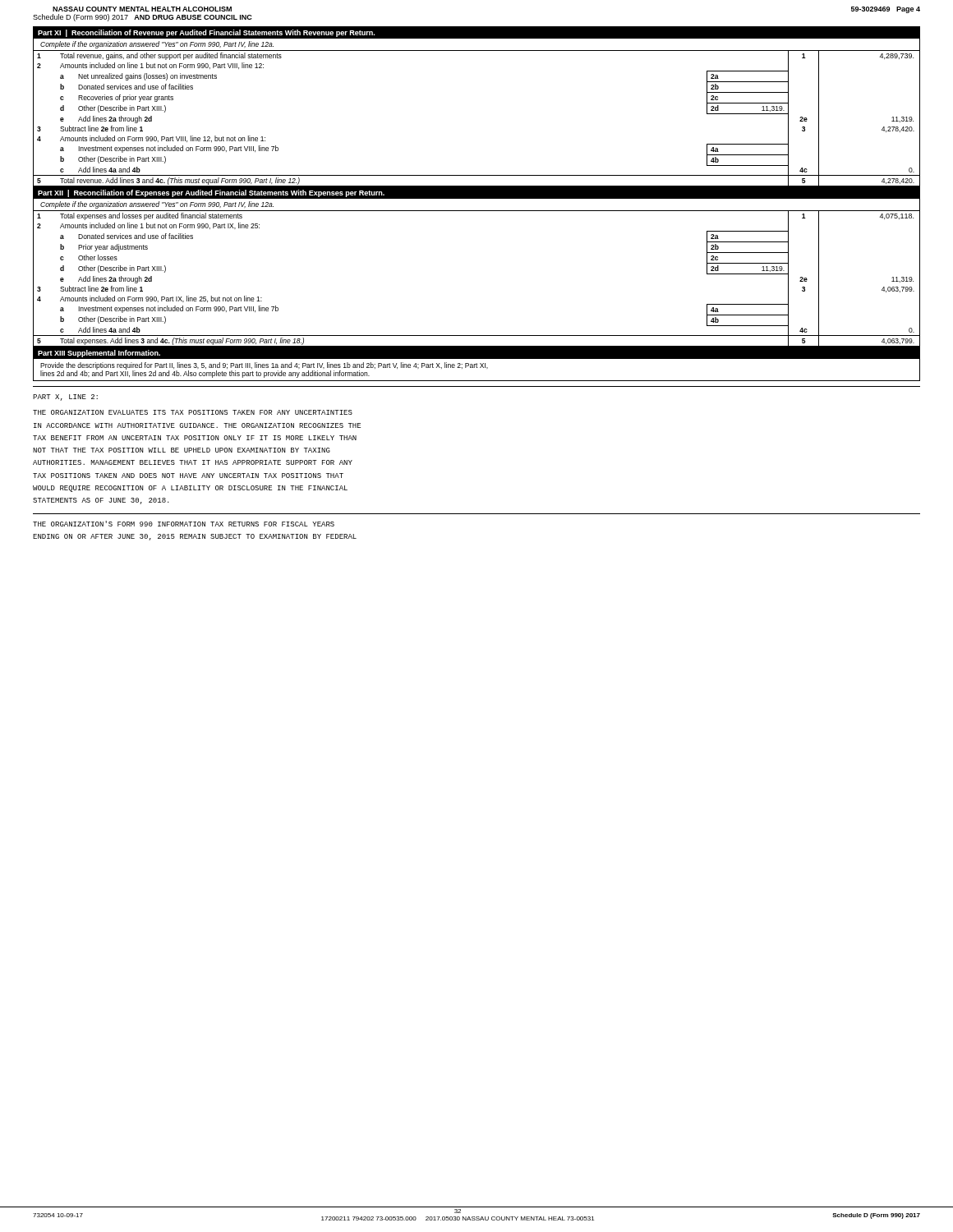Click on the passage starting "Part XII | Reconciliation of Expenses"
The width and height of the screenshot is (953, 1232).
(x=211, y=193)
